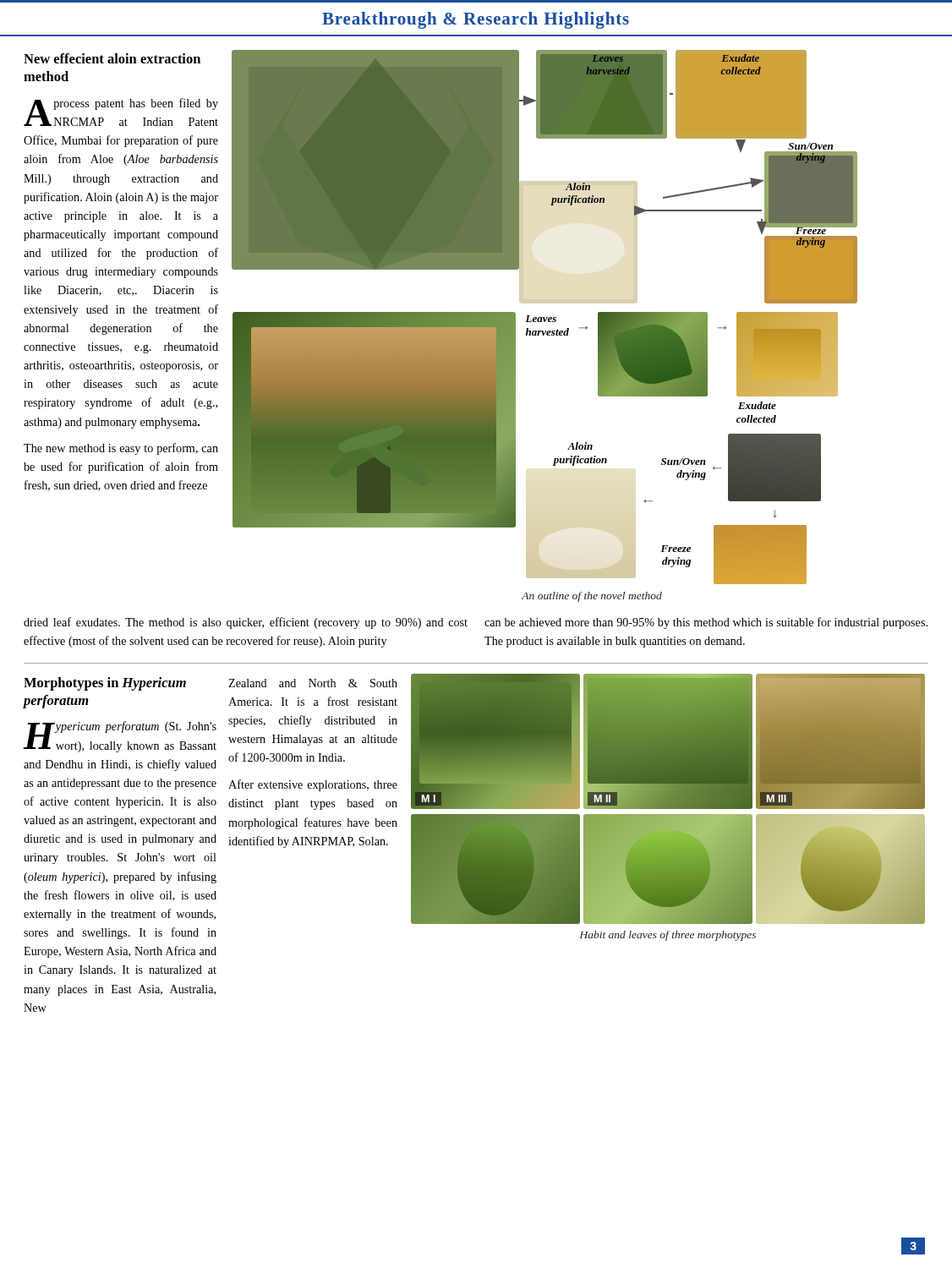Navigate to the passage starting "New effecient aloin"

[x=112, y=68]
